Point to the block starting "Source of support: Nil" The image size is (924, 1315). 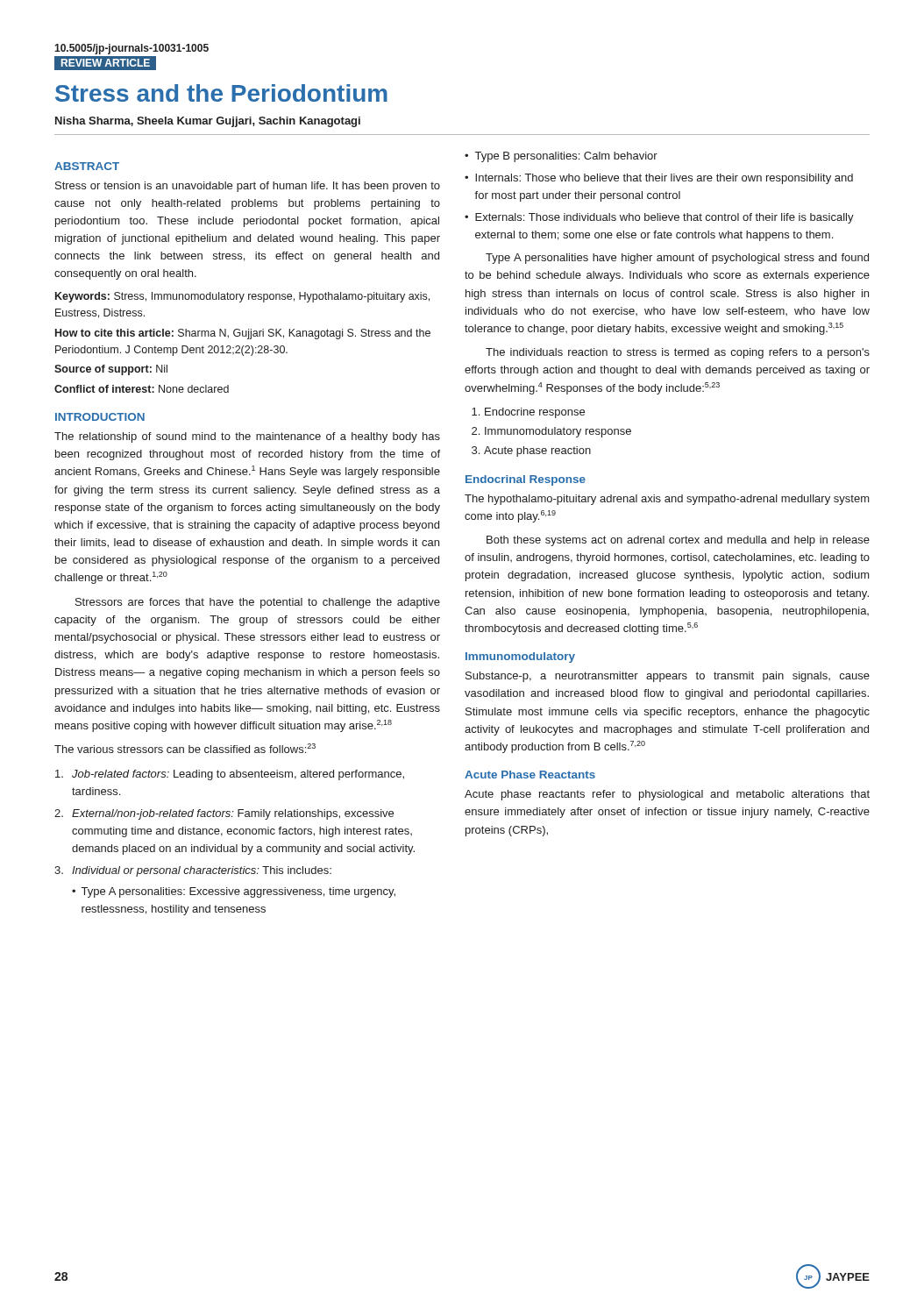coord(111,369)
